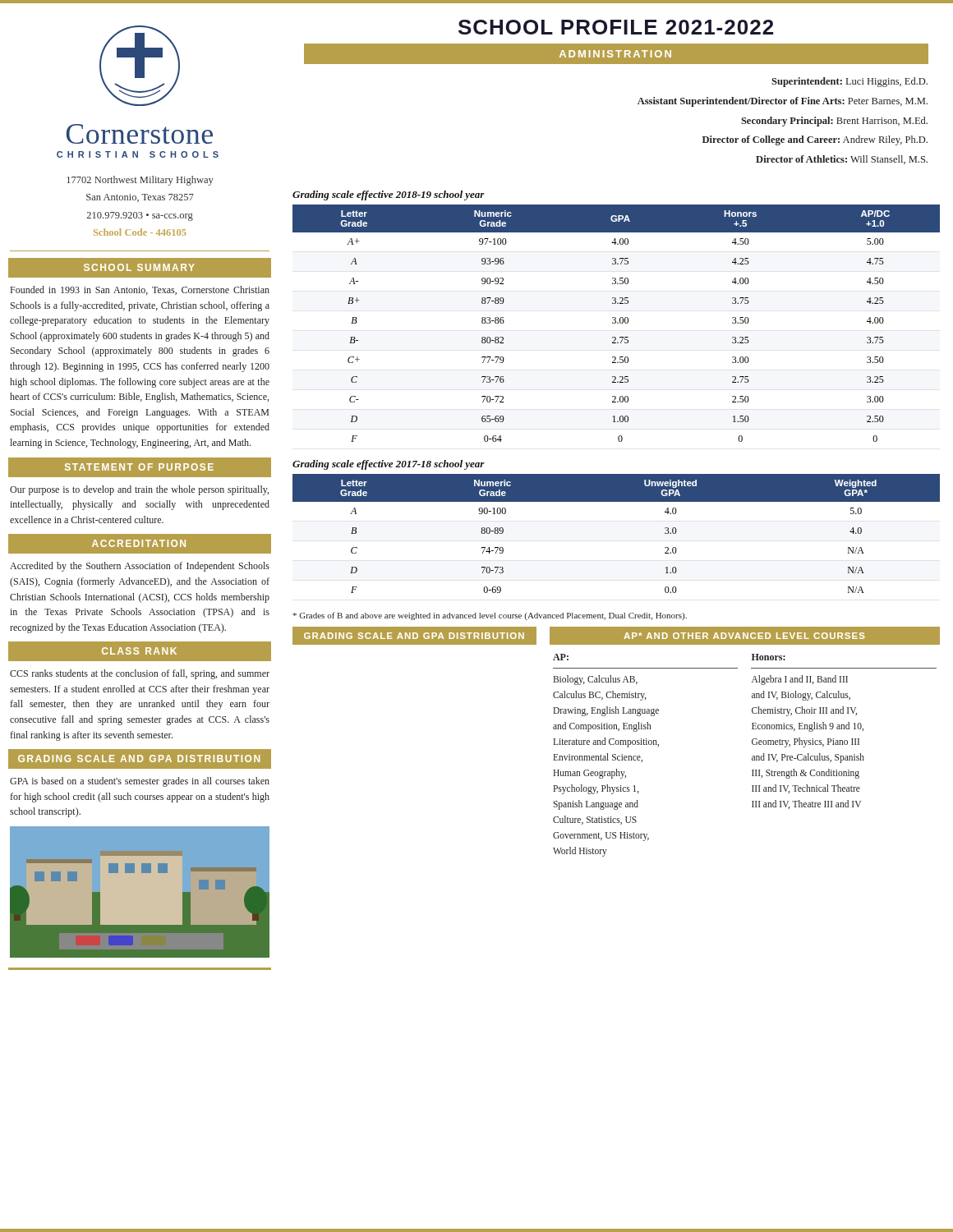Click on the block starting "Founded in 1993 in San Antonio,"
This screenshot has height=1232, width=953.
click(x=140, y=366)
